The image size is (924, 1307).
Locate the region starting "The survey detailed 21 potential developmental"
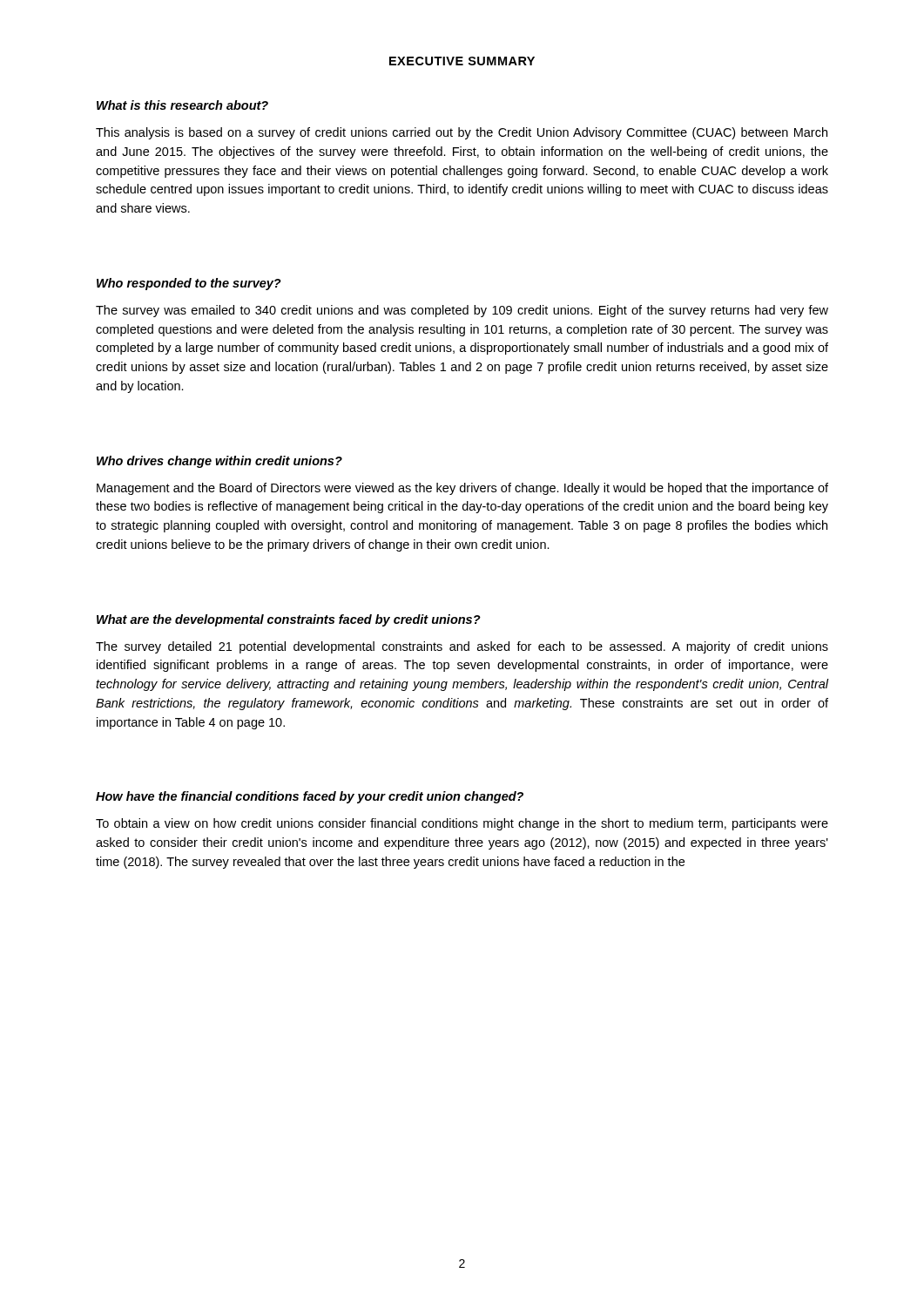(462, 684)
